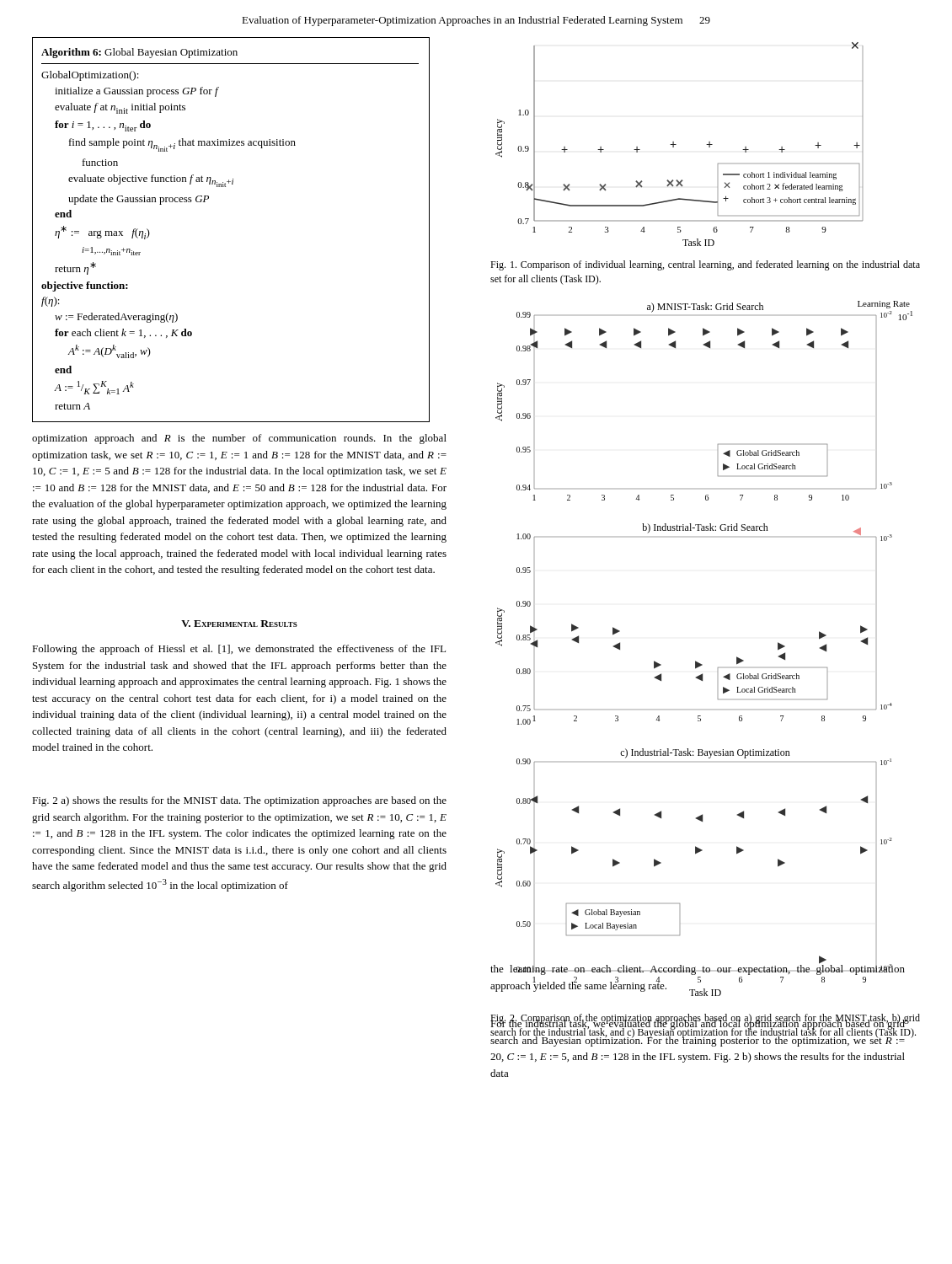Find the text block that reads "optimization approach and R is the number"
The height and width of the screenshot is (1264, 952).
[239, 503]
